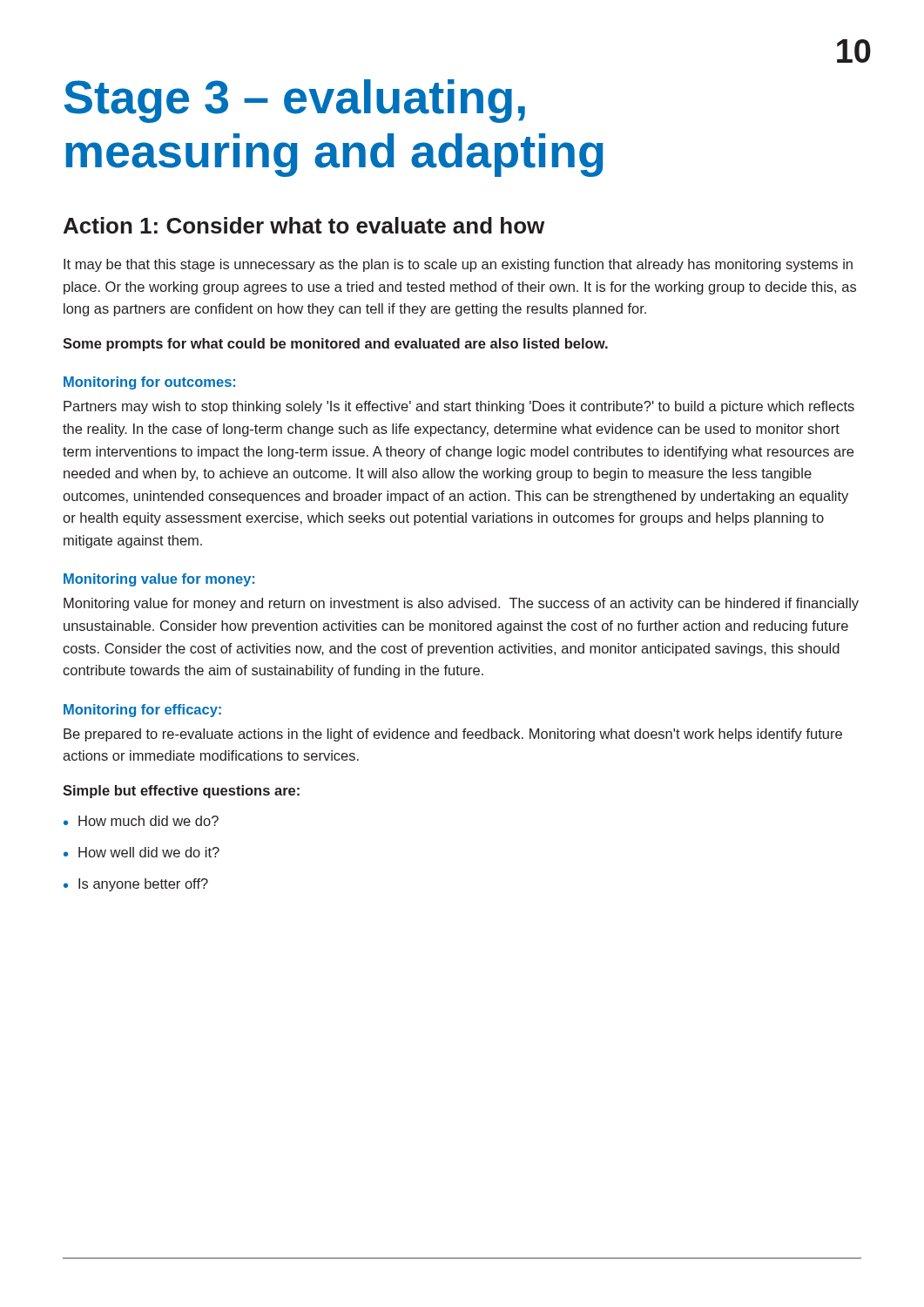Image resolution: width=924 pixels, height=1307 pixels.
Task: Select the element starting "Monitoring value for money and return on investment"
Action: (x=461, y=637)
